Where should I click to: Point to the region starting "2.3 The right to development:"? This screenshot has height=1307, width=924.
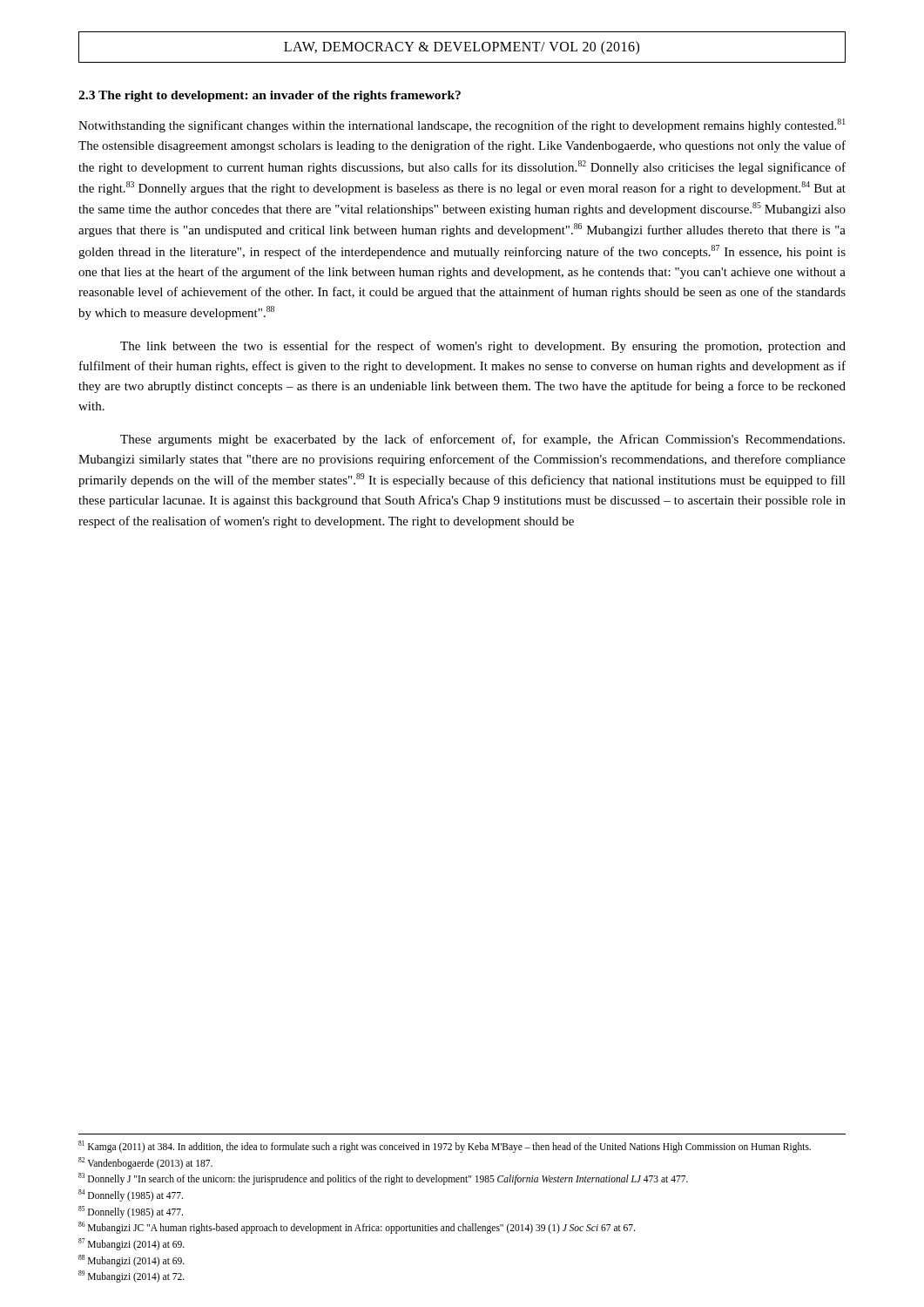(x=270, y=95)
